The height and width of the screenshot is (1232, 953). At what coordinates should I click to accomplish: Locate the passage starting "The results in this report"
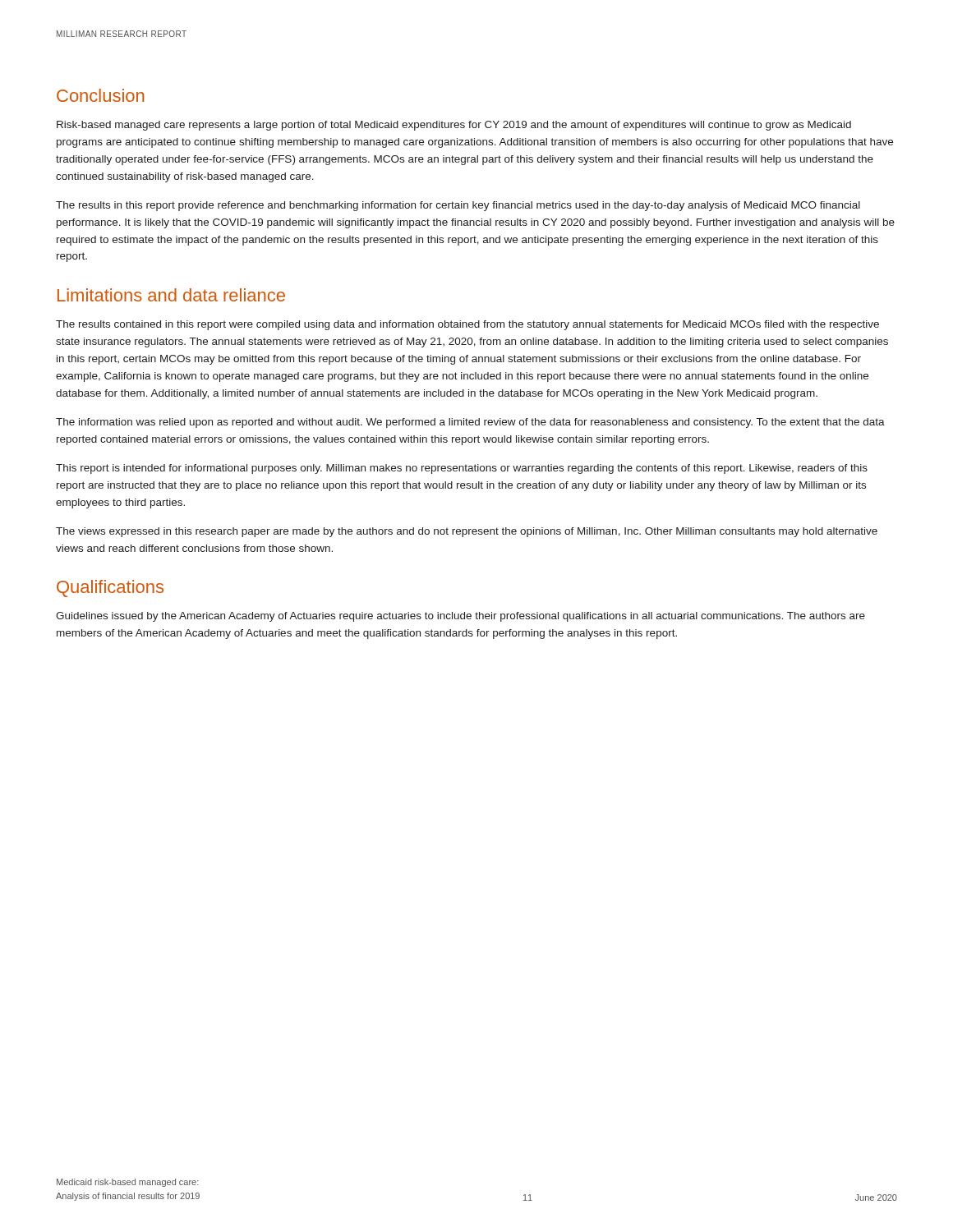coord(475,230)
